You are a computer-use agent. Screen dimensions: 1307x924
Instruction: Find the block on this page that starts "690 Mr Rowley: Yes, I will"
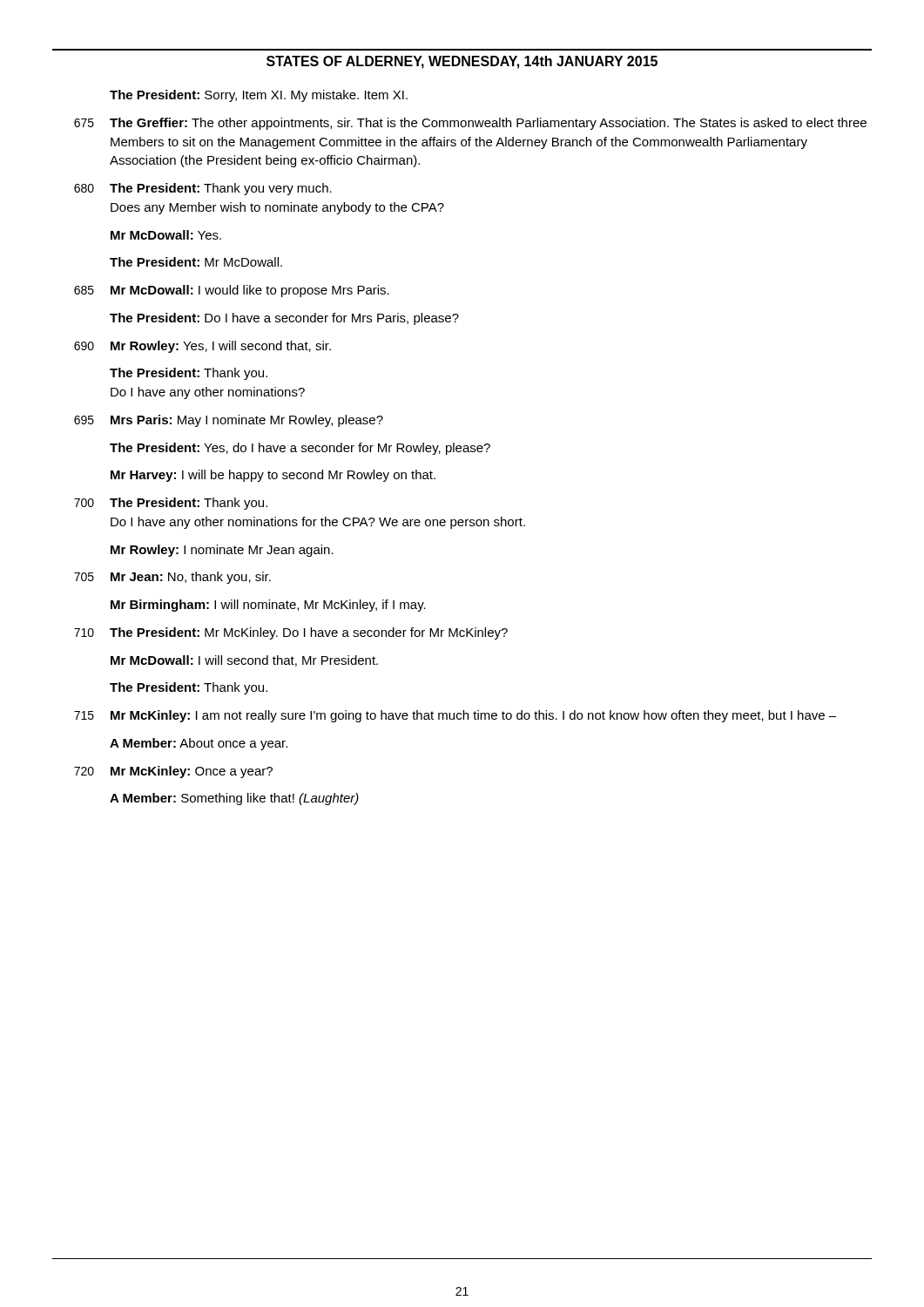pyautogui.click(x=202, y=347)
